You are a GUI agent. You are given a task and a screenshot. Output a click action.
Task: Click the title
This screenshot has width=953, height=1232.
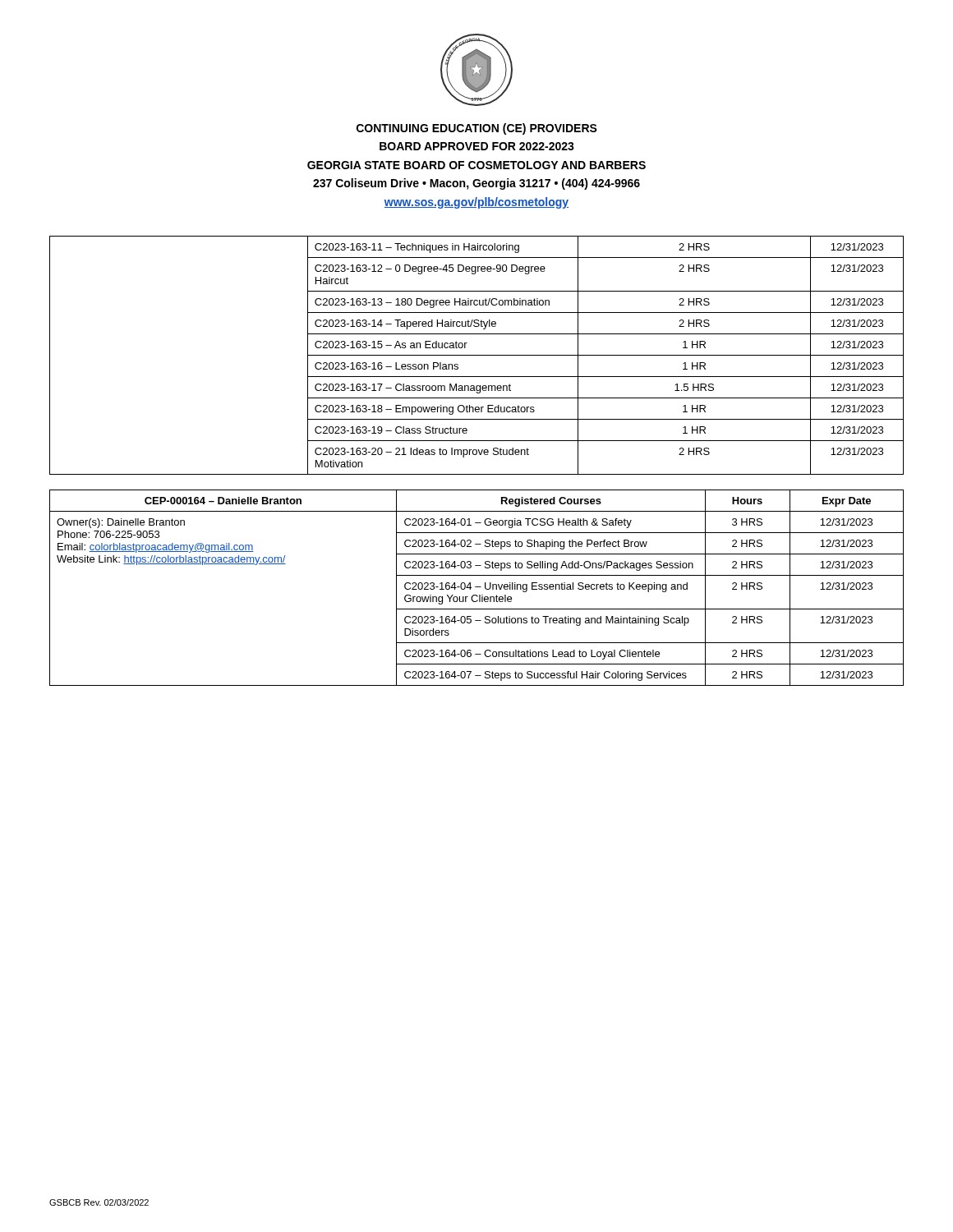pyautogui.click(x=476, y=165)
